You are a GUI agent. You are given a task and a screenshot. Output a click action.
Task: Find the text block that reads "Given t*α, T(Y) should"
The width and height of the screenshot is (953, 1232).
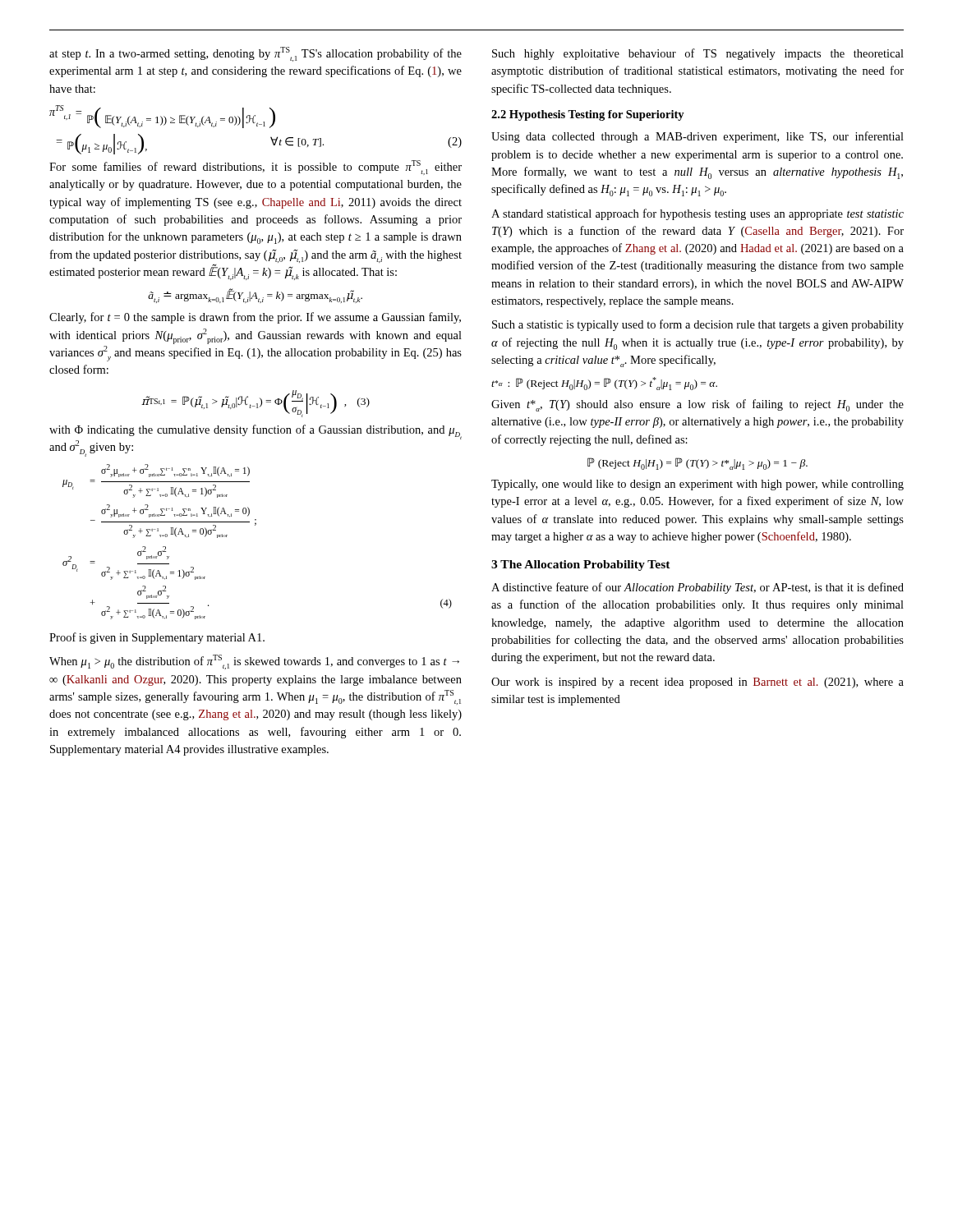698,422
